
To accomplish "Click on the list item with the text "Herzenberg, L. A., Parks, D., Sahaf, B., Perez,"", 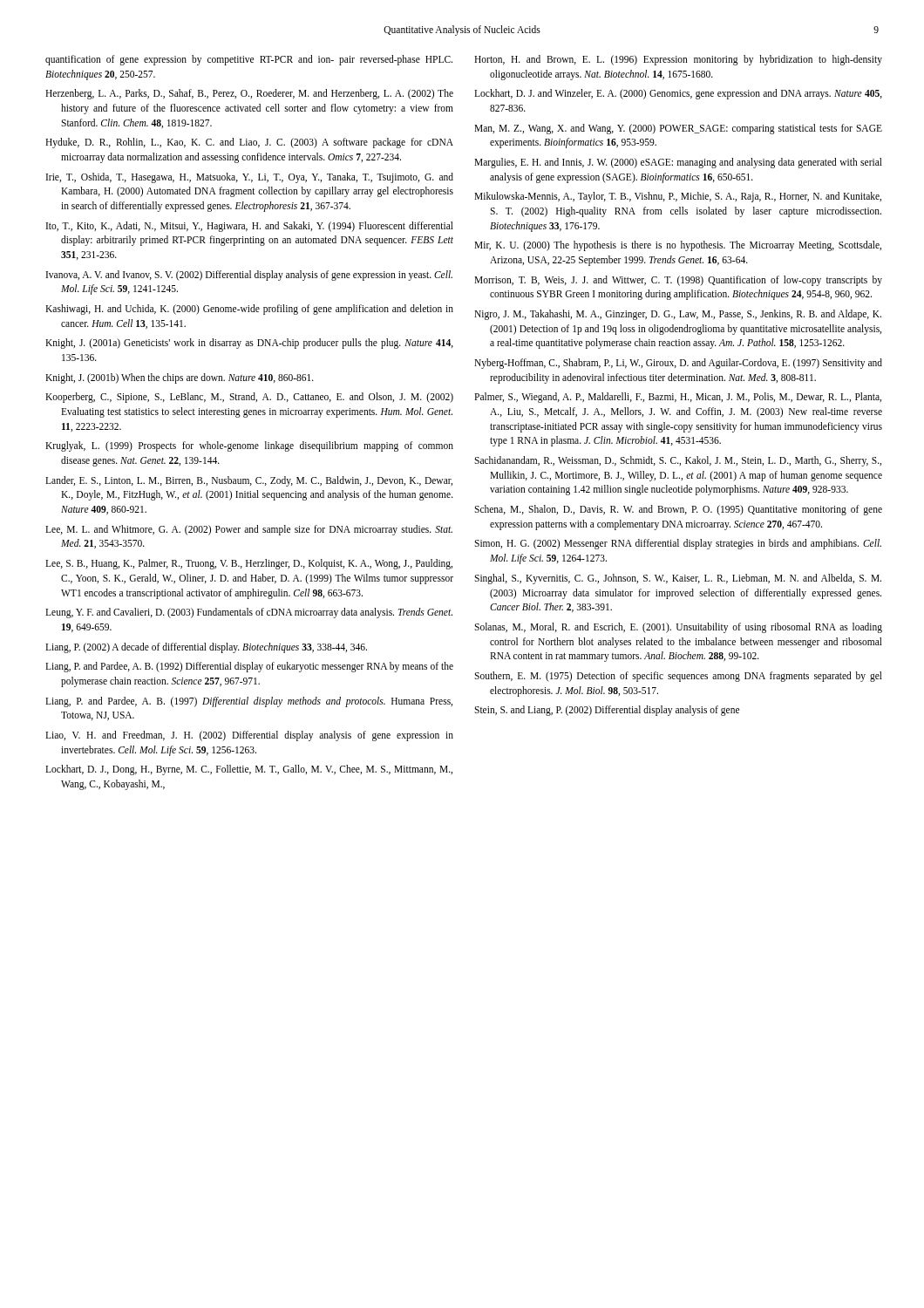I will tap(249, 108).
